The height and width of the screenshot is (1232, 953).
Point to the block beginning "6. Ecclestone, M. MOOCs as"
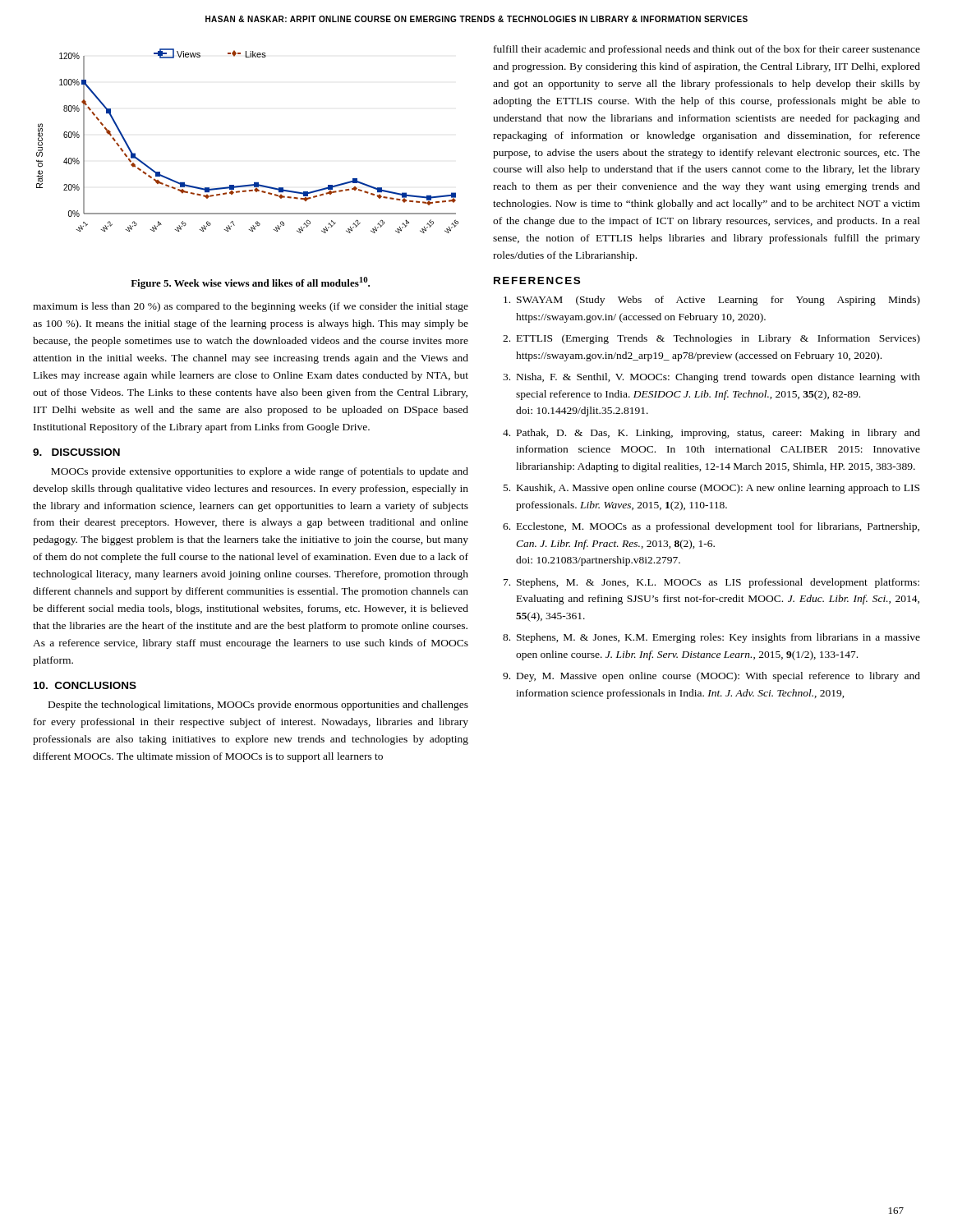[x=707, y=544]
